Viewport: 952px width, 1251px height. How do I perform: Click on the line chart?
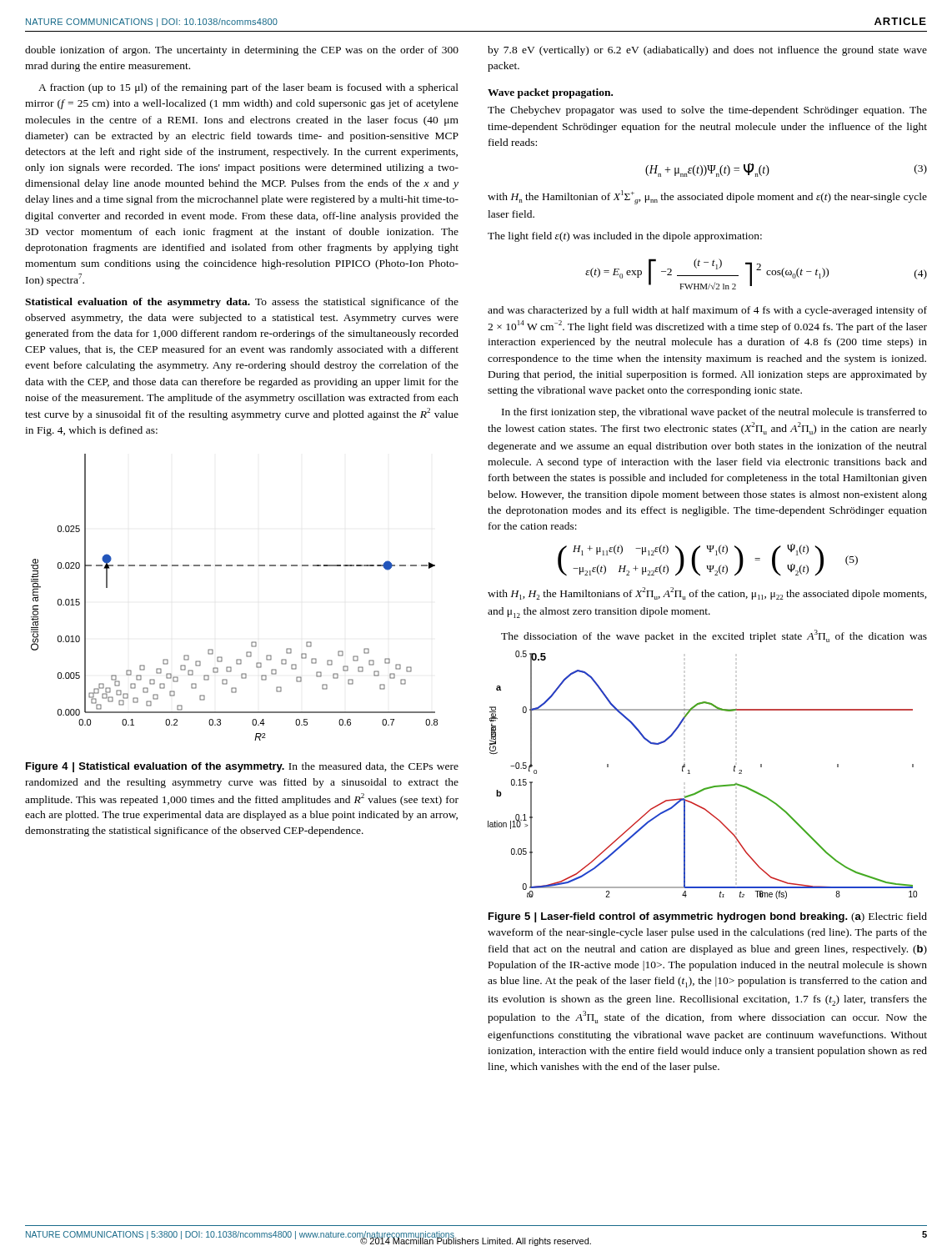click(707, 861)
